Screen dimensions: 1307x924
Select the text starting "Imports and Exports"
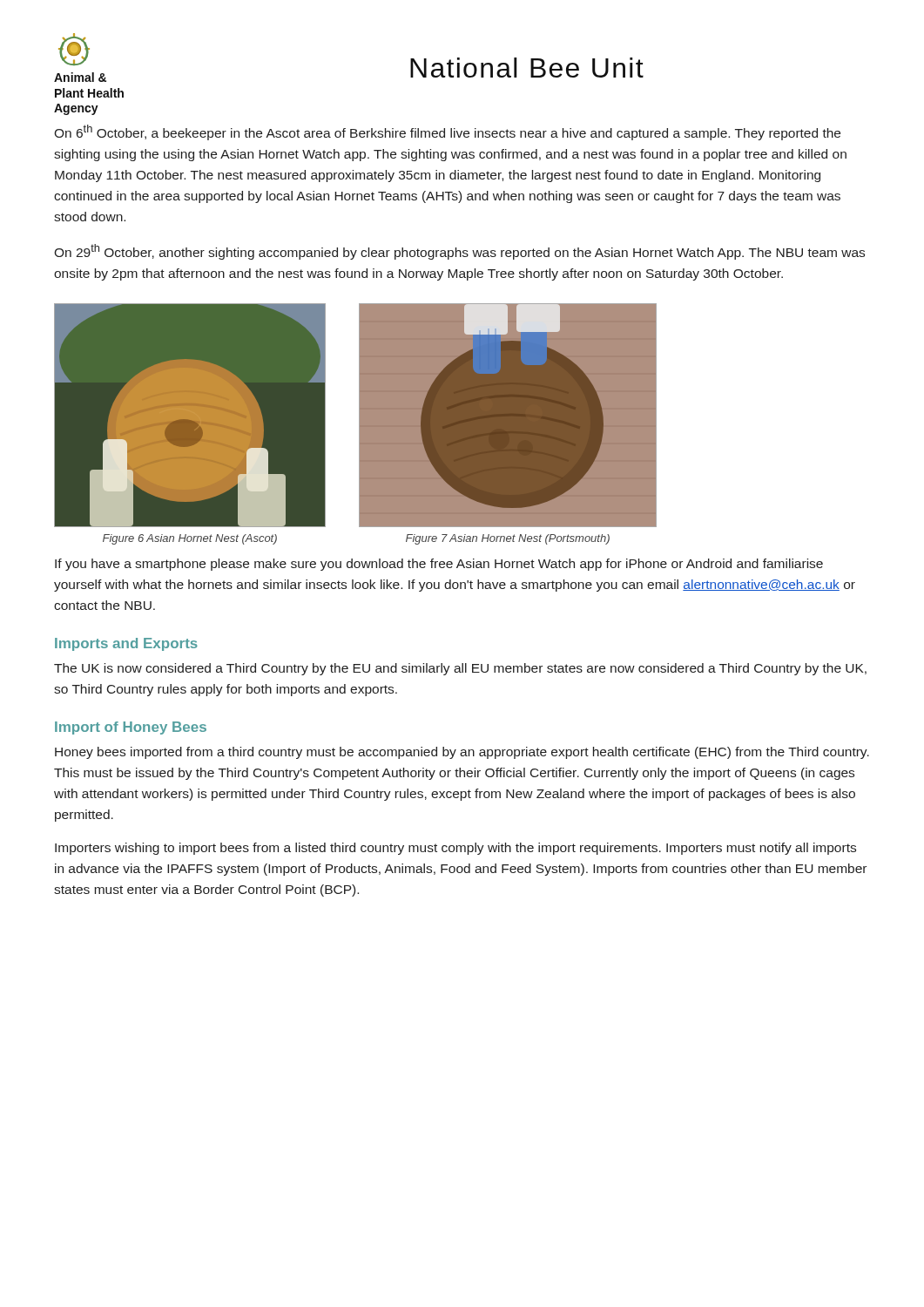click(126, 643)
